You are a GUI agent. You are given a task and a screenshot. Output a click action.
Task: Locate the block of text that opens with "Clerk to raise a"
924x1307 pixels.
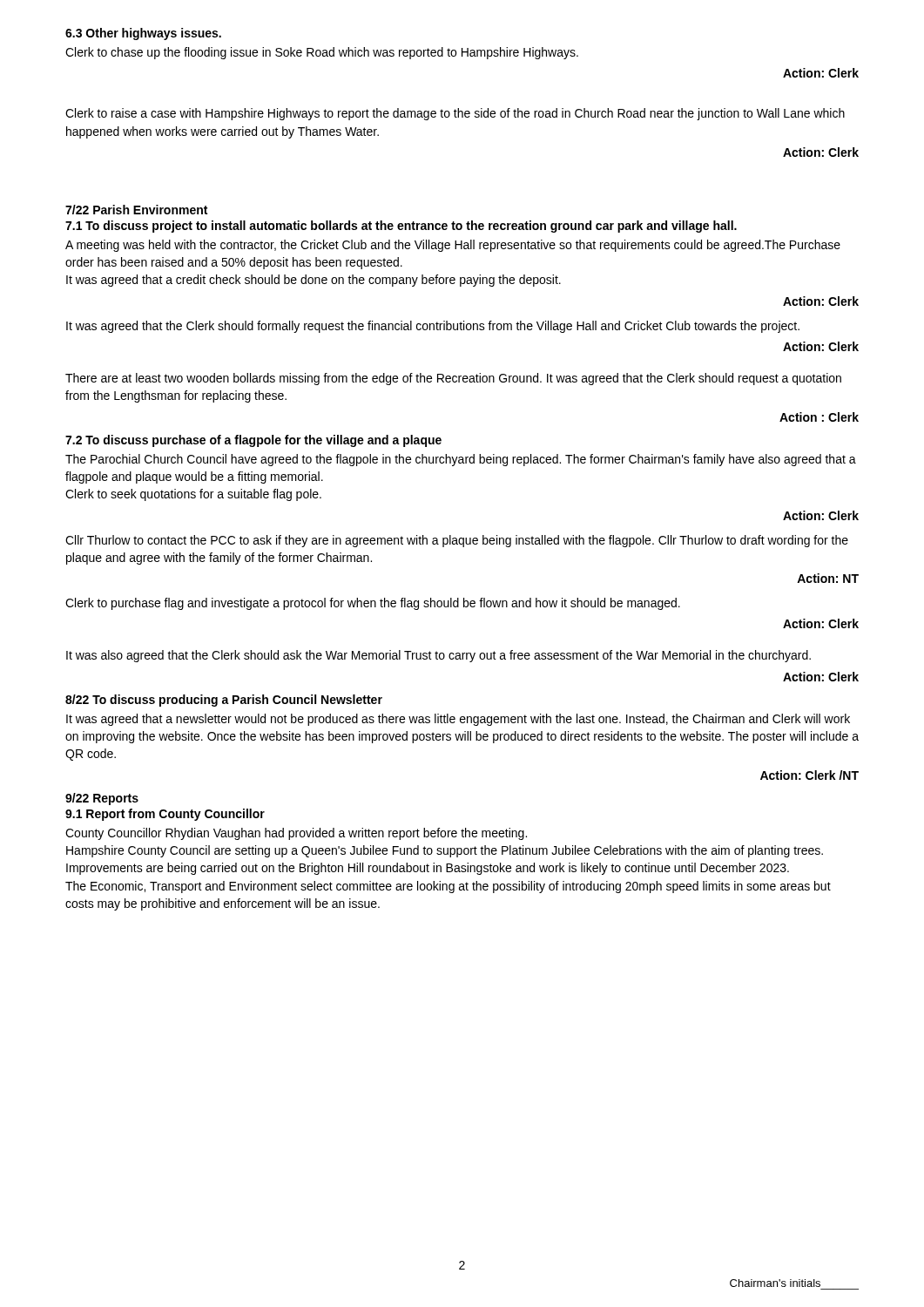[455, 122]
